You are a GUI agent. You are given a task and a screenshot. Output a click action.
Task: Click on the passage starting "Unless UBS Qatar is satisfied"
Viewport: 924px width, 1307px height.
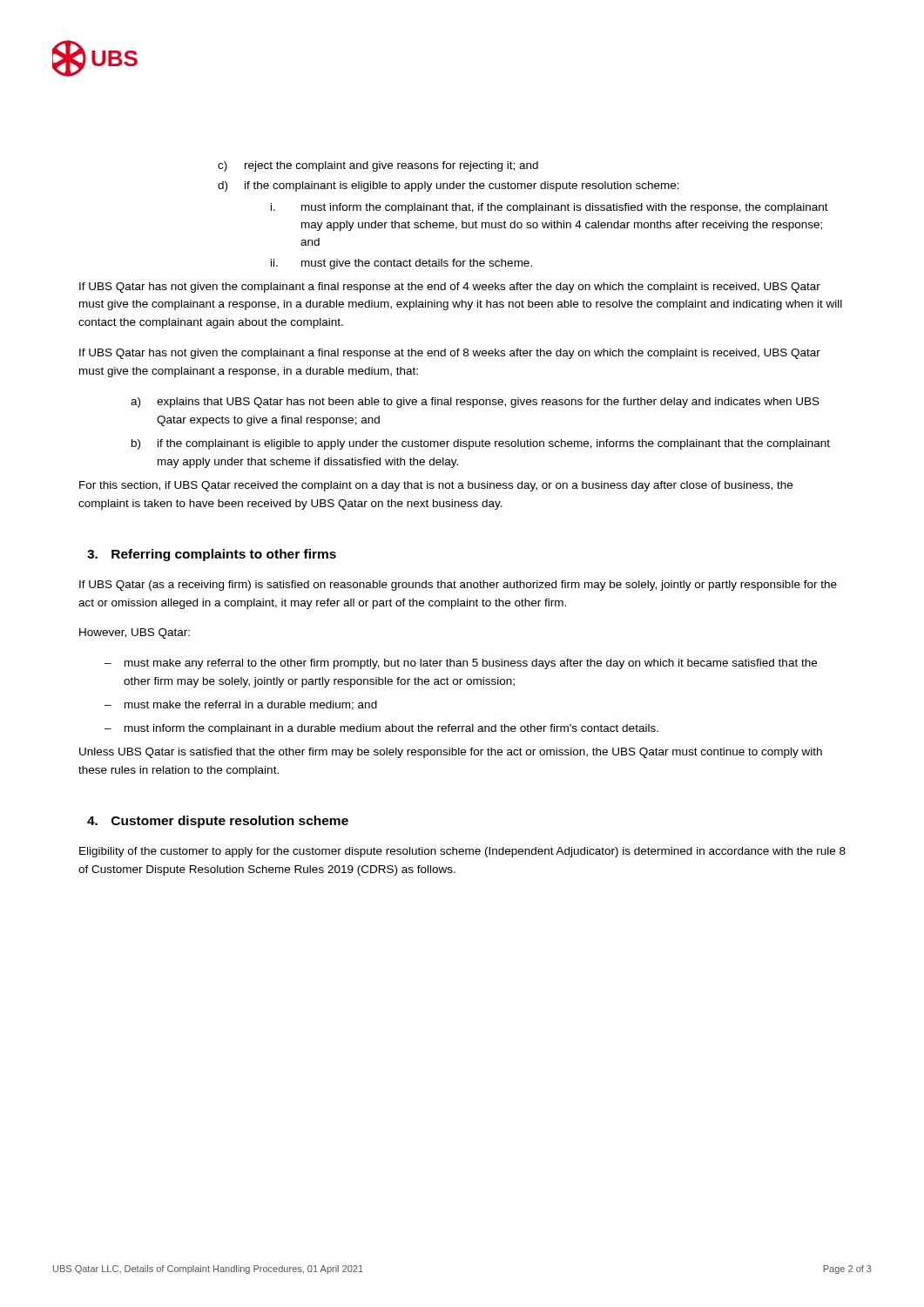click(x=450, y=761)
